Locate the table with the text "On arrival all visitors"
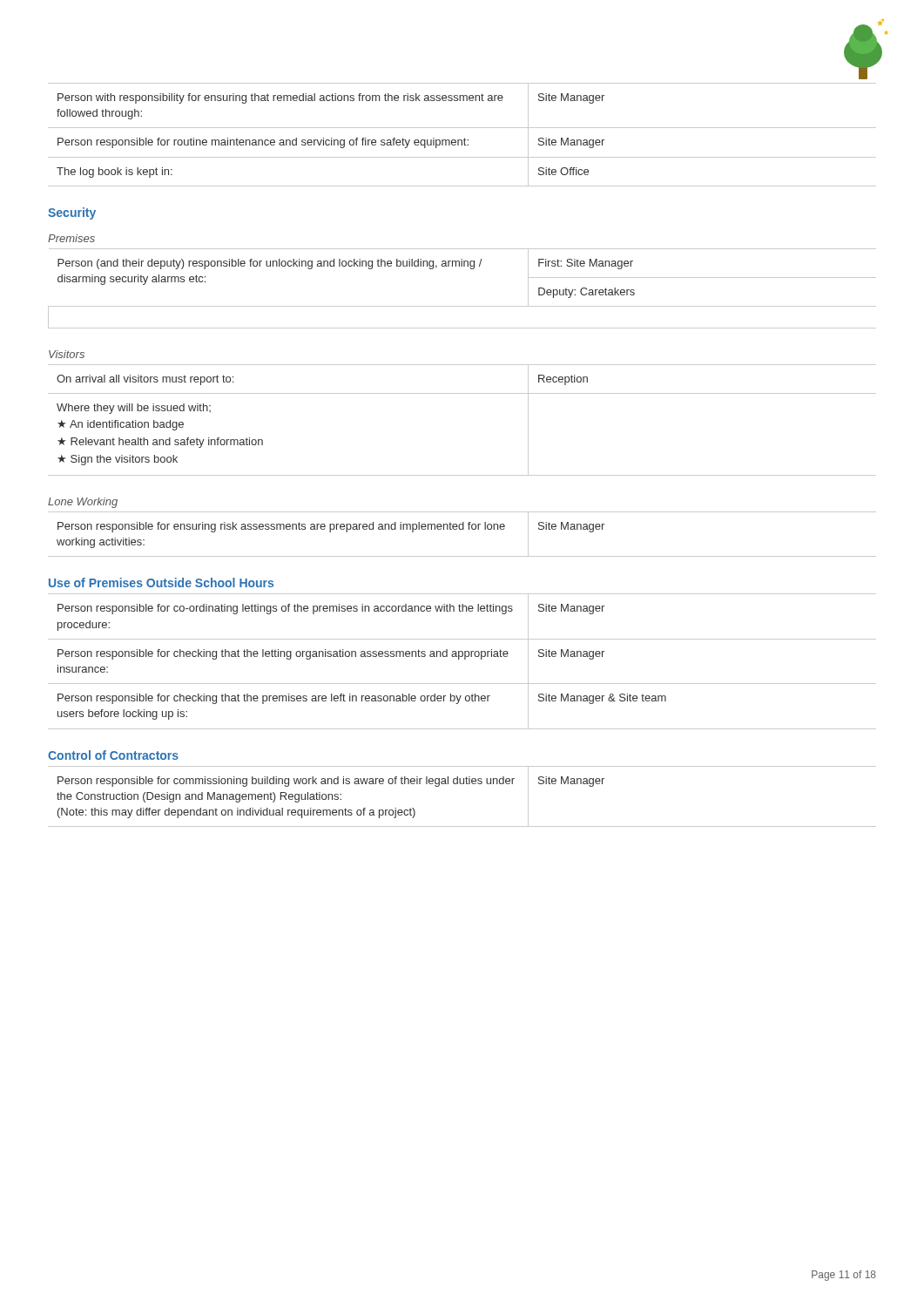This screenshot has height=1307, width=924. (462, 420)
